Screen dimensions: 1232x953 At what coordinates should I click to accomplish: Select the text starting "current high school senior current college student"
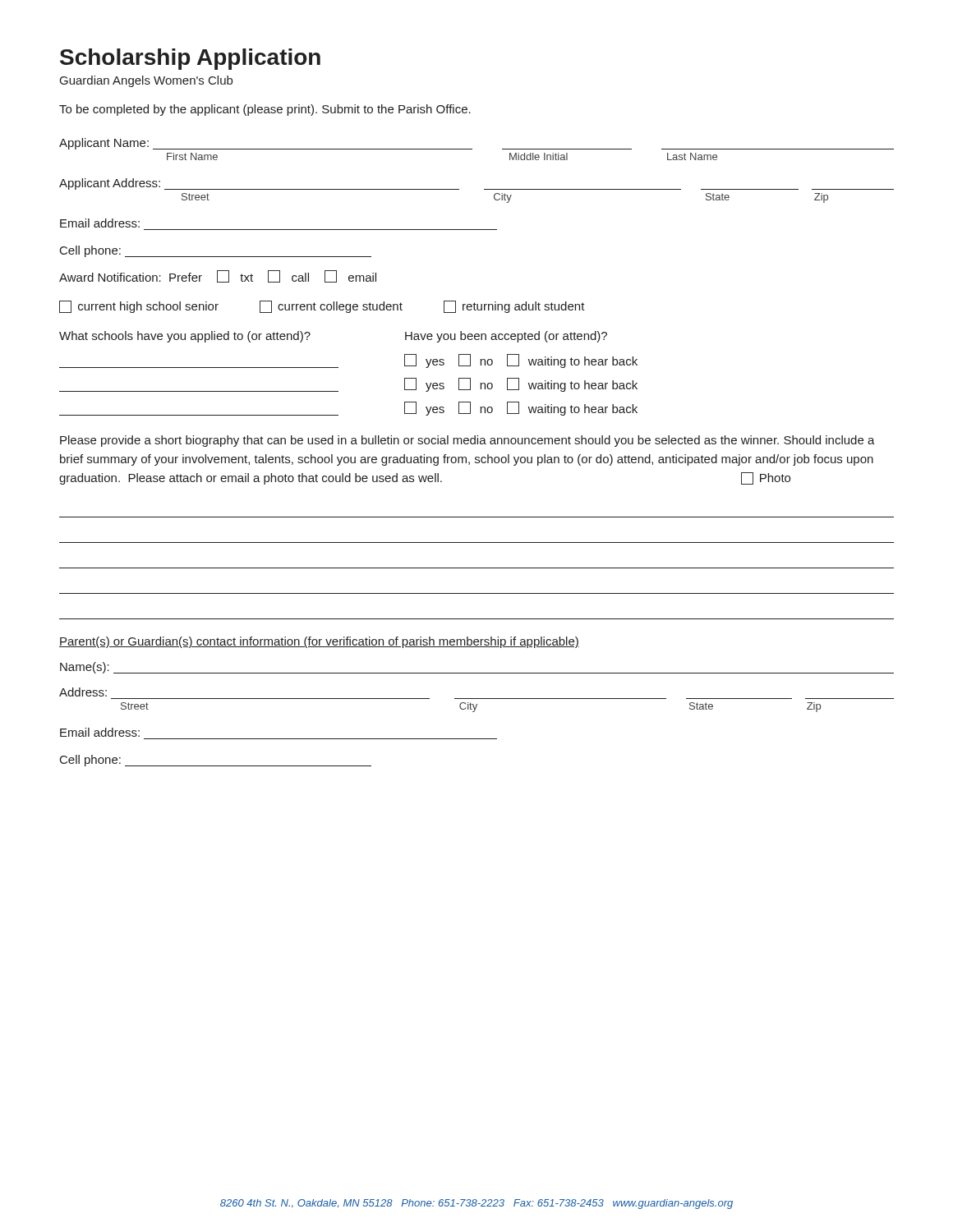coord(322,306)
